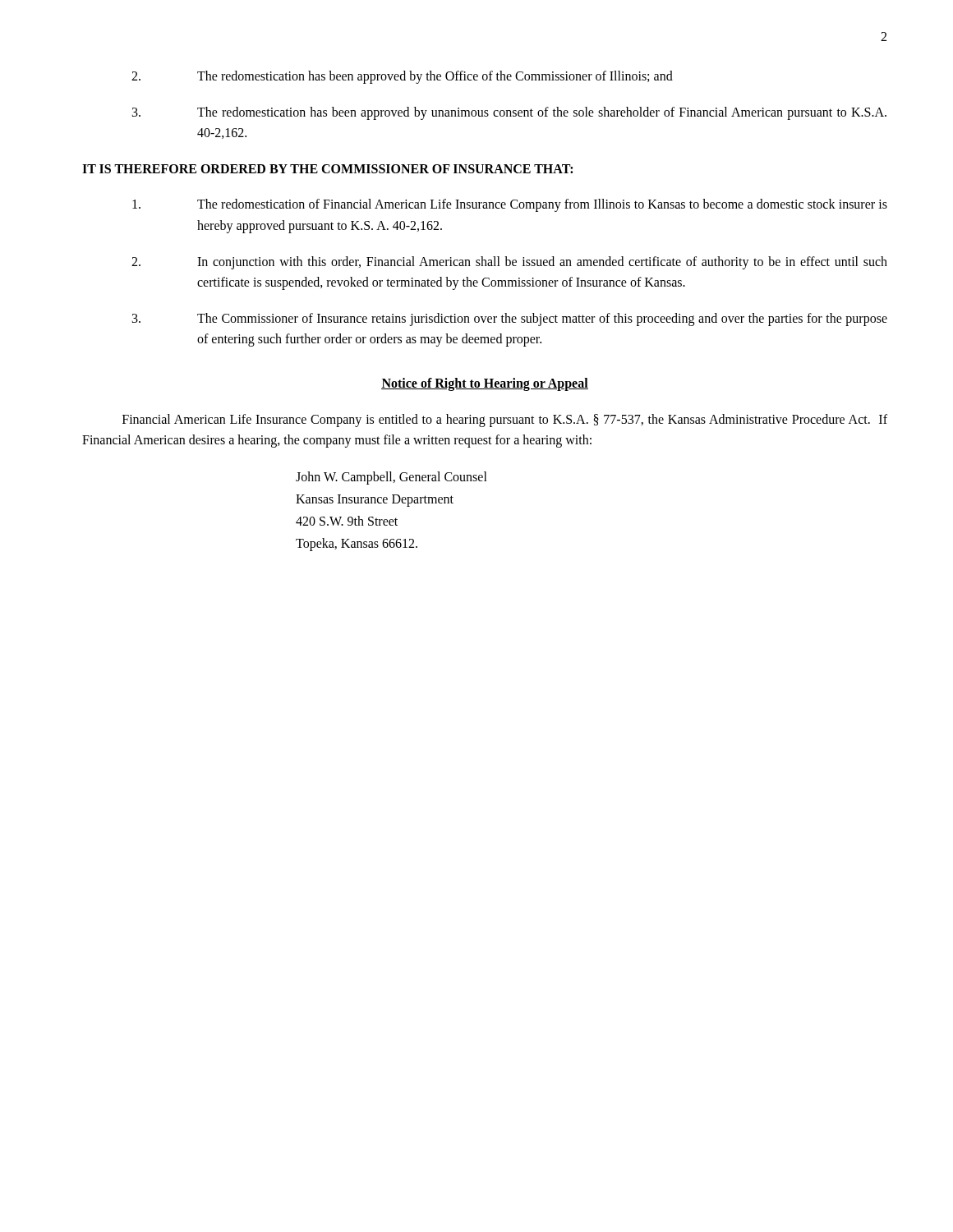Find the block on this page that starts "2. In conjunction with"

click(485, 272)
